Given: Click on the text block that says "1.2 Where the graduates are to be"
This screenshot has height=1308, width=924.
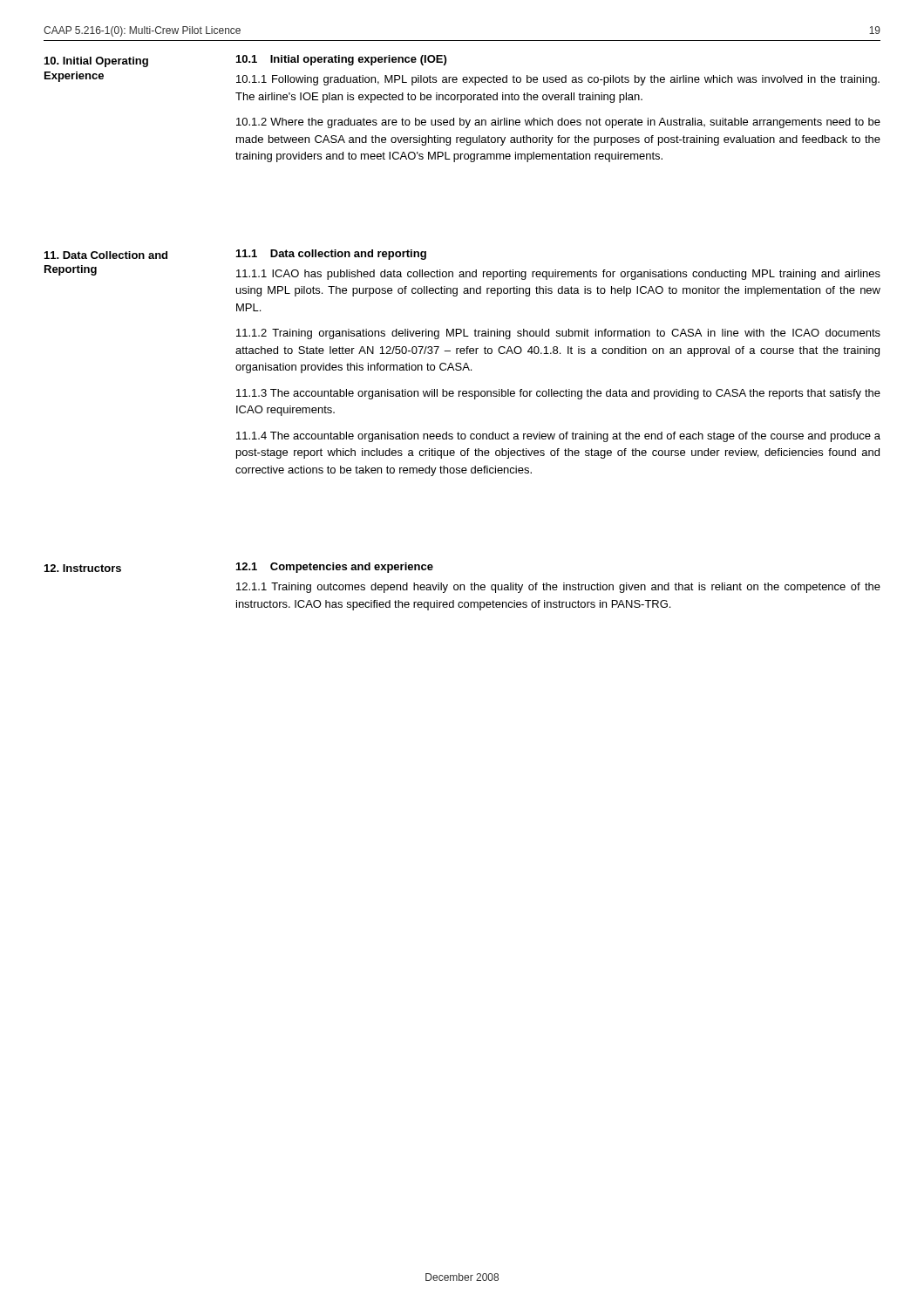Looking at the screenshot, I should pyautogui.click(x=558, y=139).
